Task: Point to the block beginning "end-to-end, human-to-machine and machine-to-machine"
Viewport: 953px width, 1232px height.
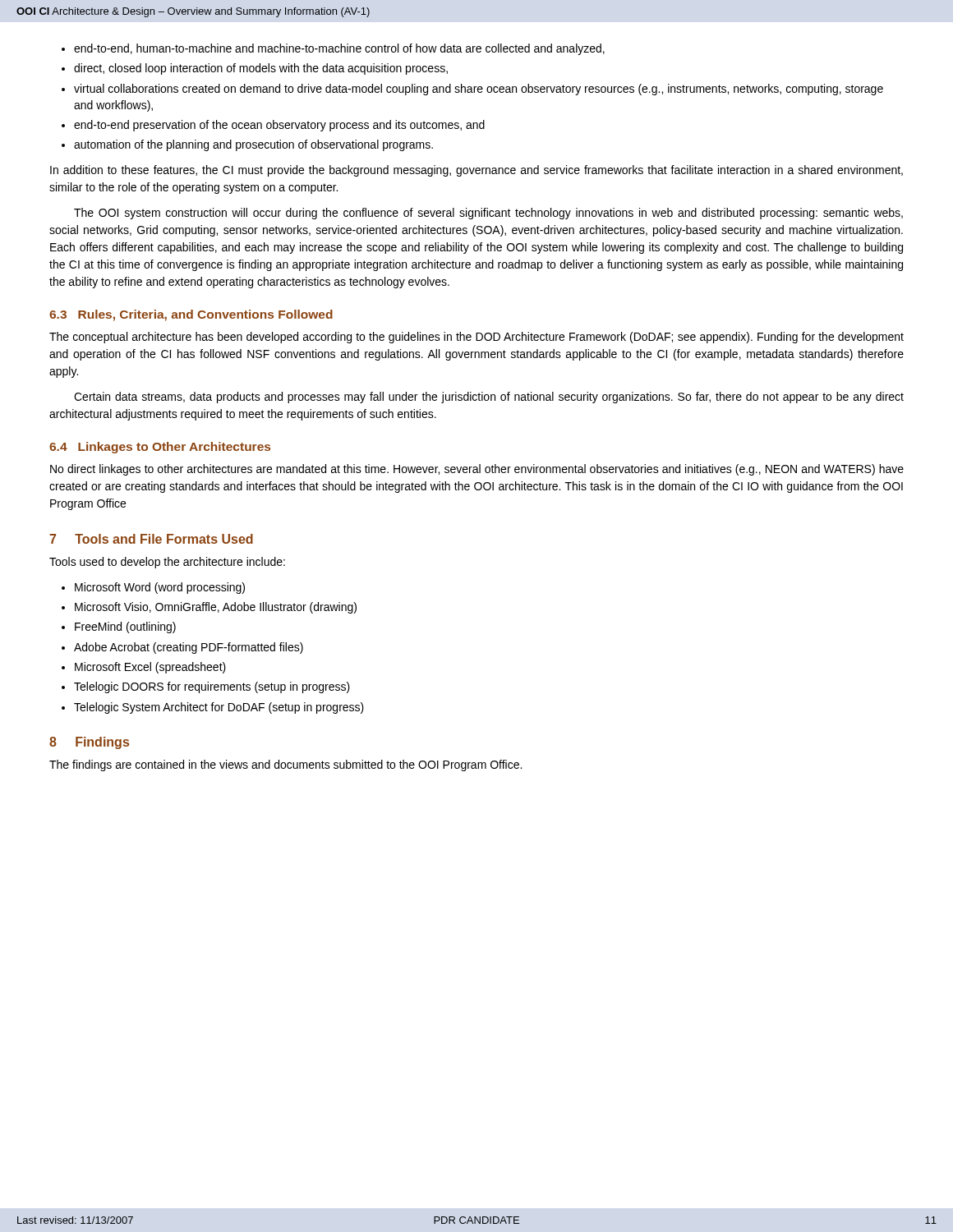Action: click(x=340, y=48)
